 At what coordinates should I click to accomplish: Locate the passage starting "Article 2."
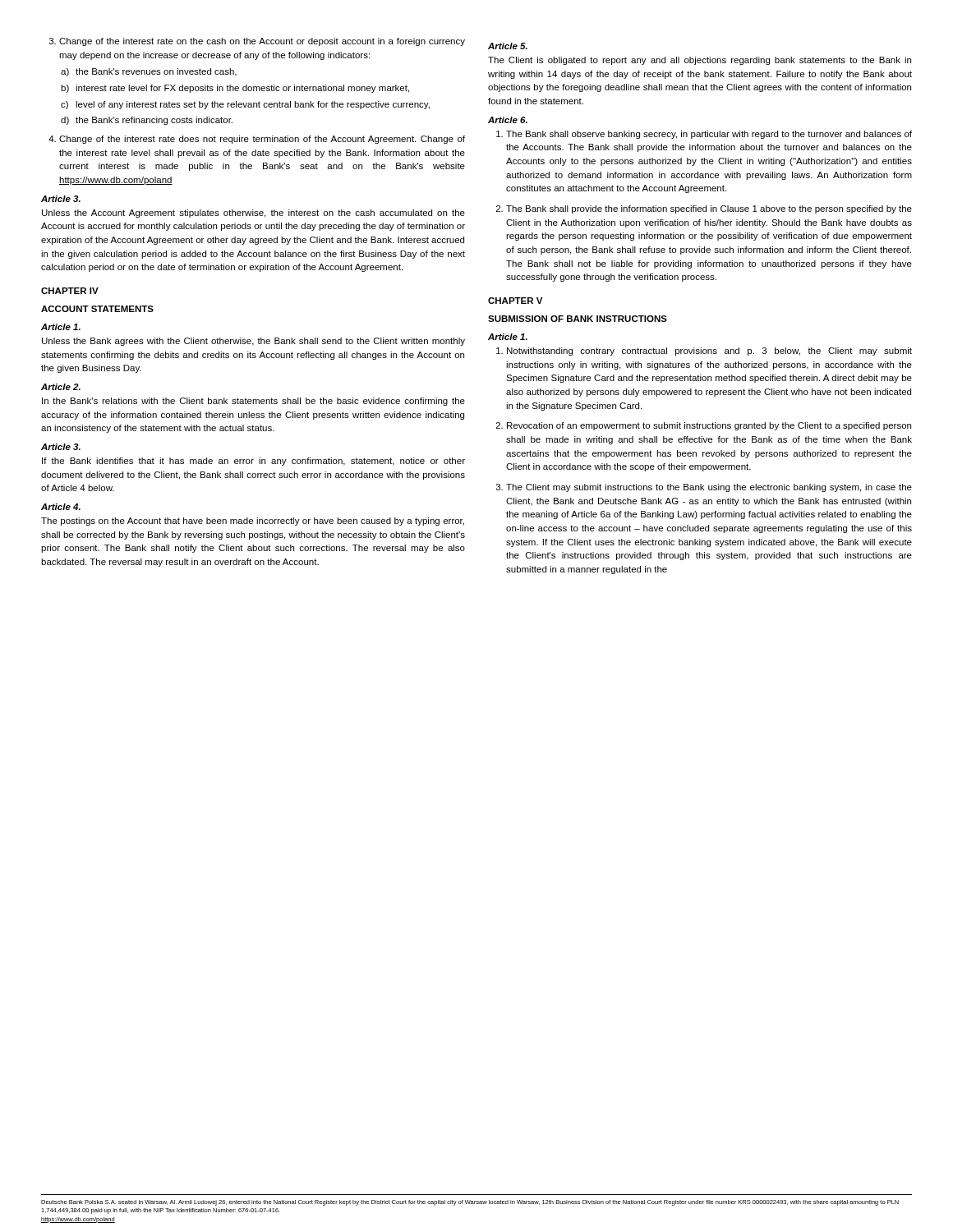coord(61,387)
